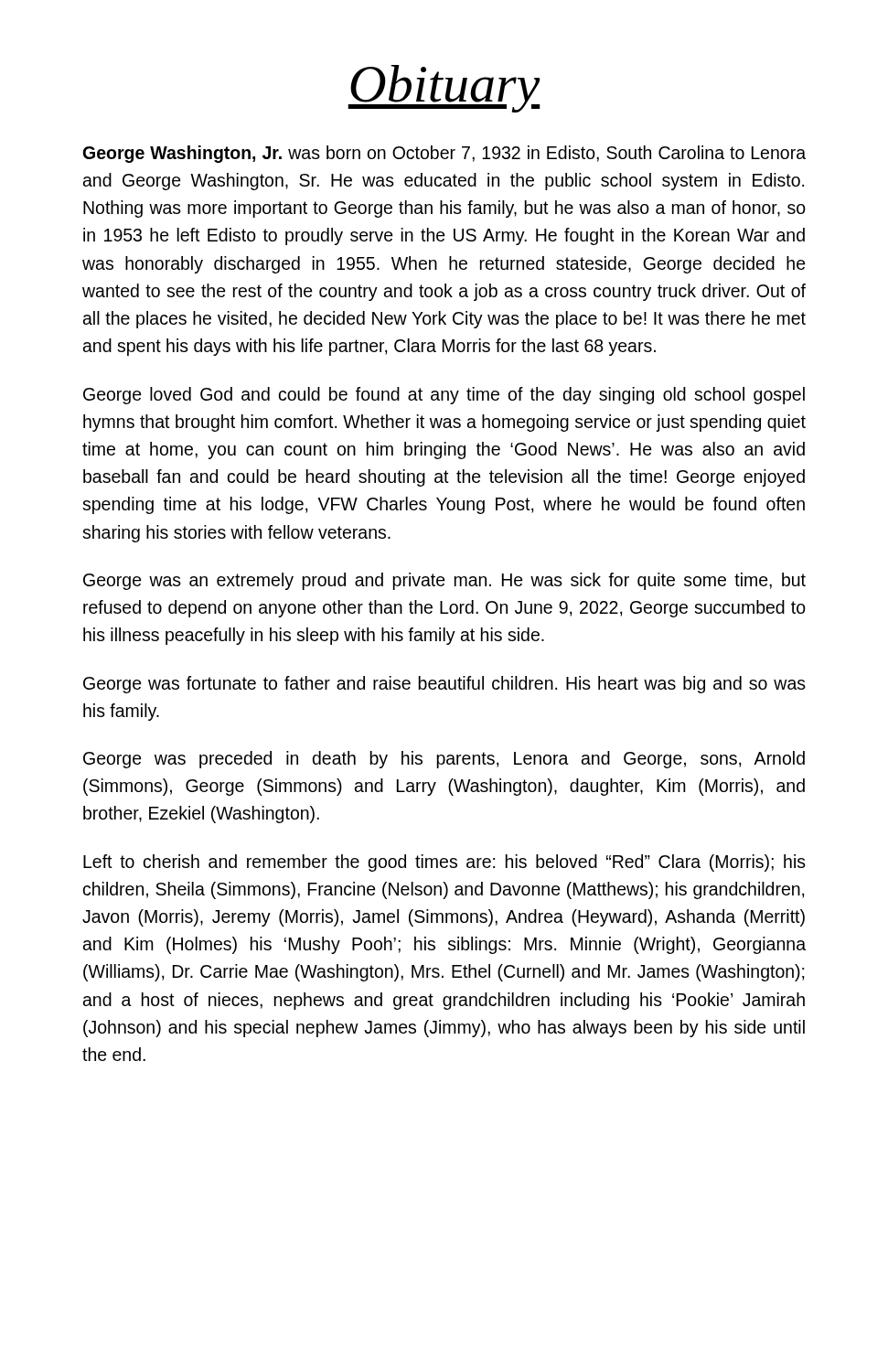Locate the block of text that opens with "George loved God and could be found at"
Image resolution: width=888 pixels, height=1372 pixels.
(x=444, y=463)
